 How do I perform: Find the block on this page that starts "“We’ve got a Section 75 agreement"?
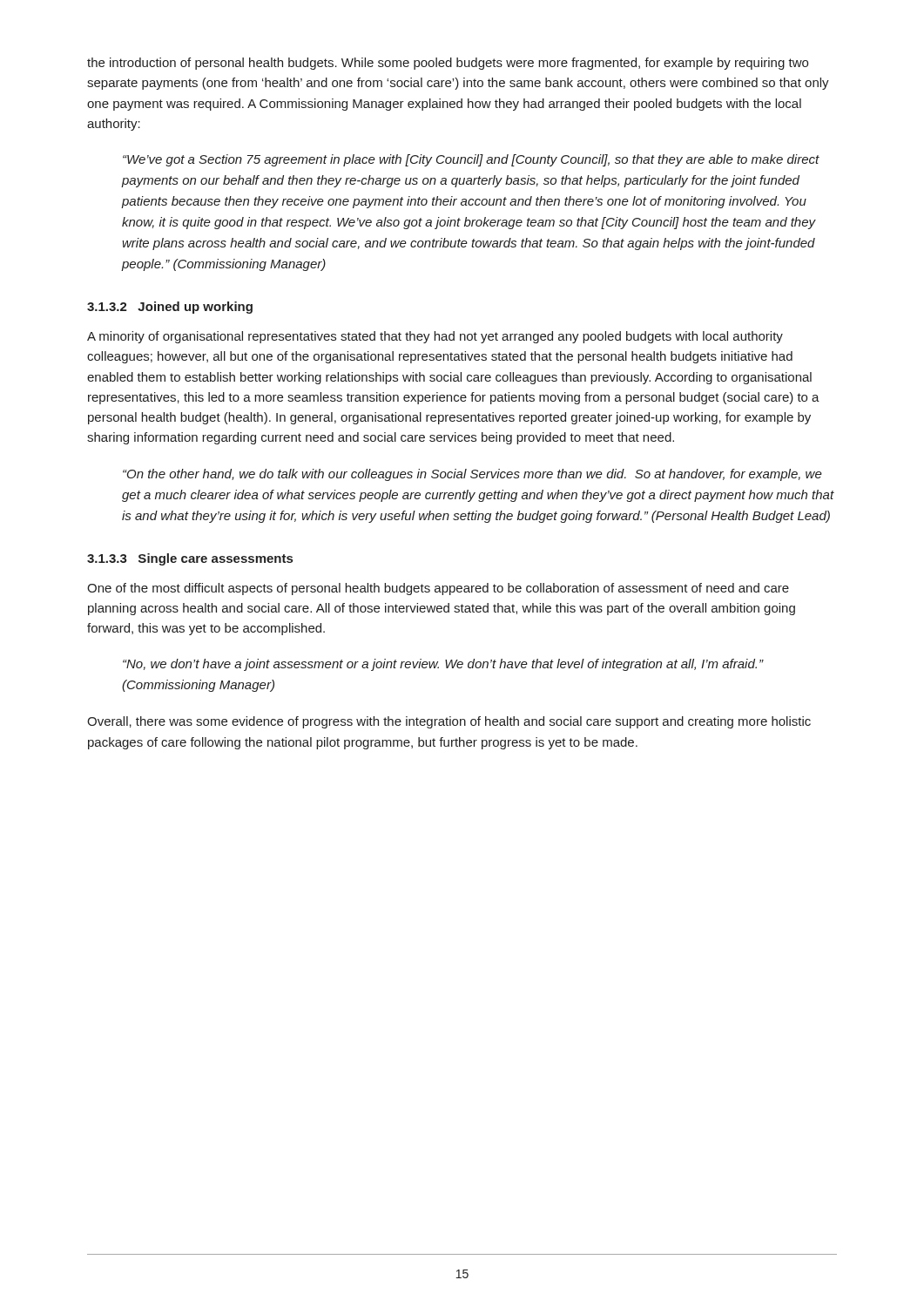click(470, 211)
